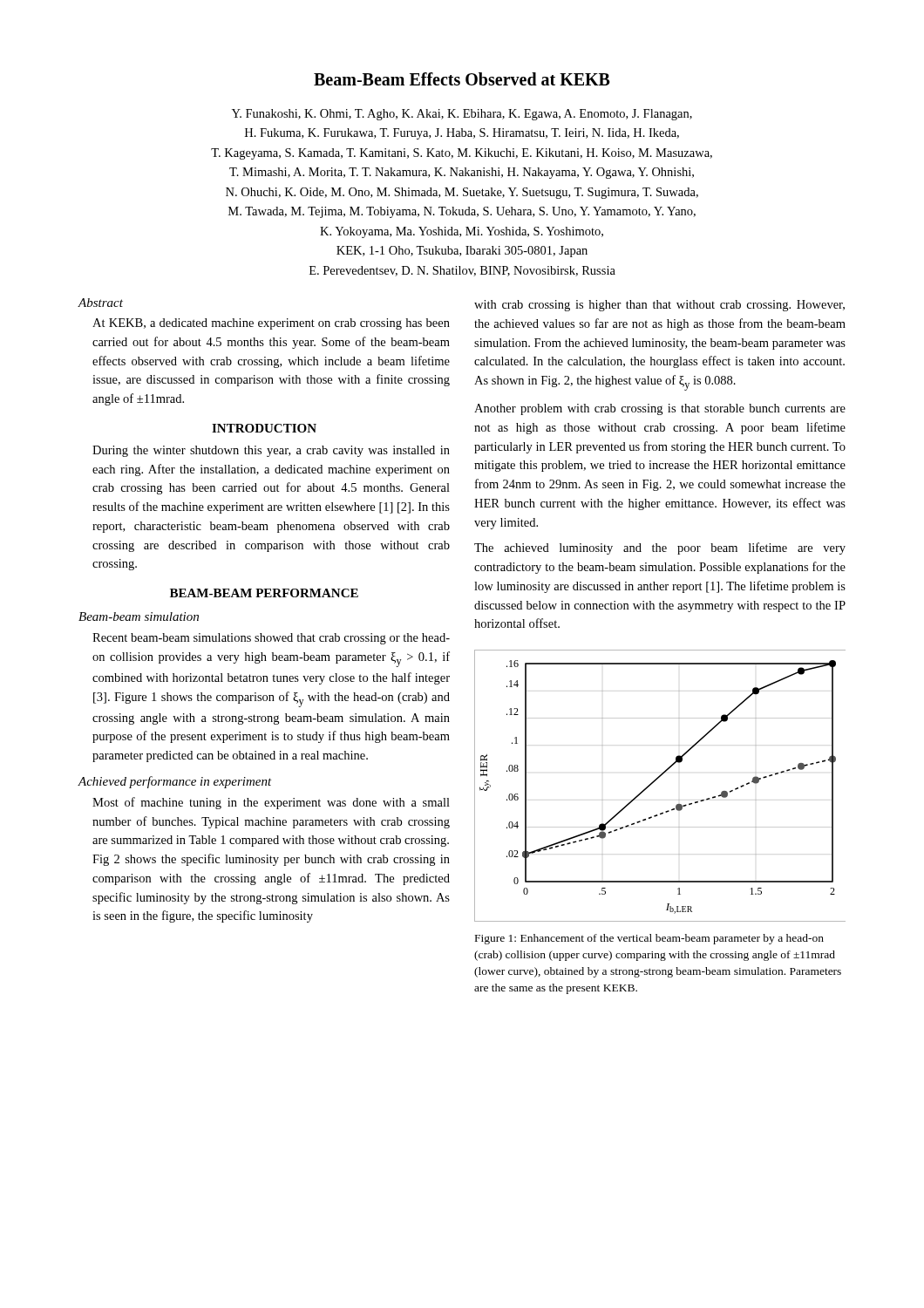Locate the text "Achieved performance in experiment"
Viewport: 924px width, 1308px height.
click(x=175, y=781)
